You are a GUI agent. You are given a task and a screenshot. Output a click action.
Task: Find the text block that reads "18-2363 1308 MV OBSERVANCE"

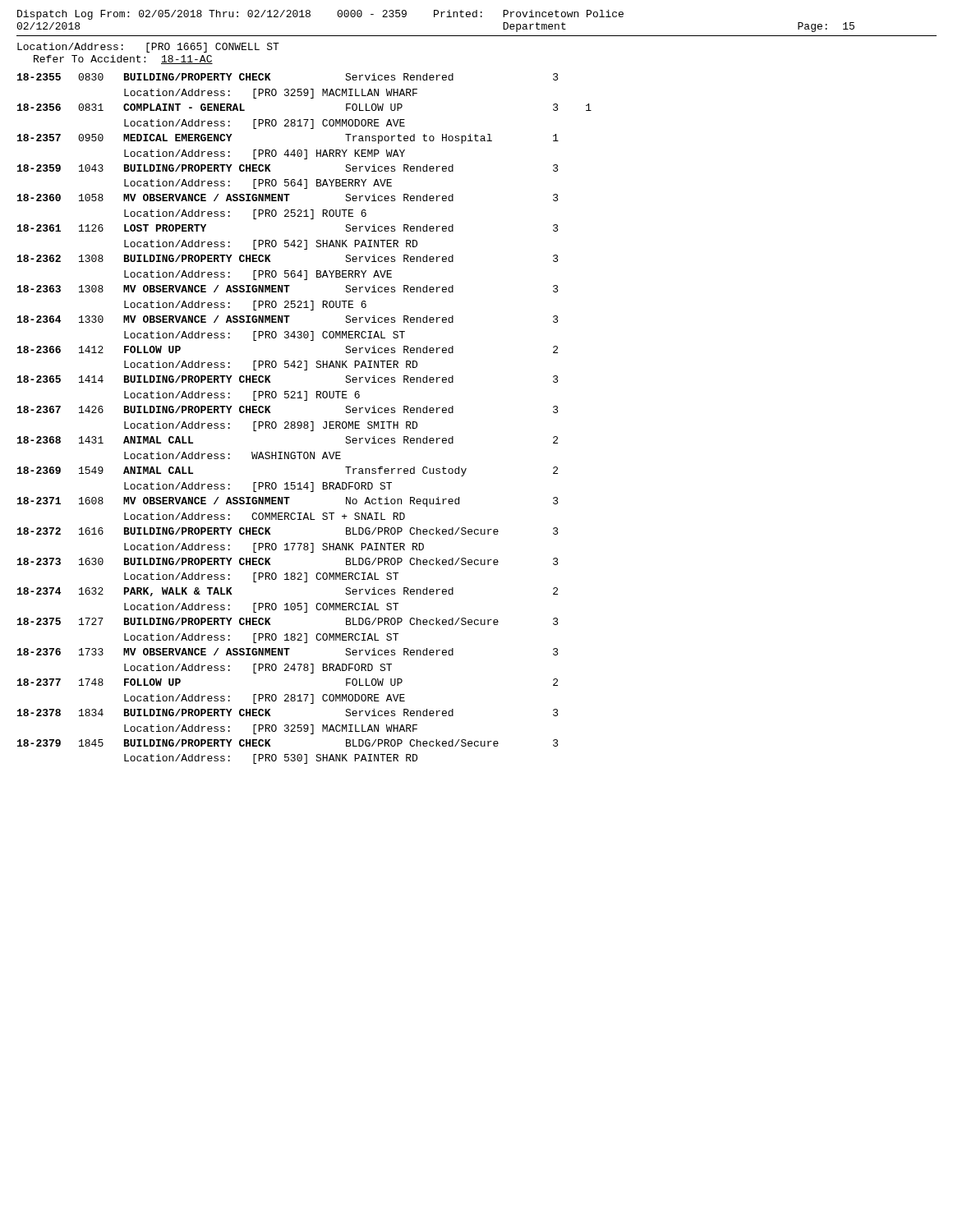click(288, 289)
